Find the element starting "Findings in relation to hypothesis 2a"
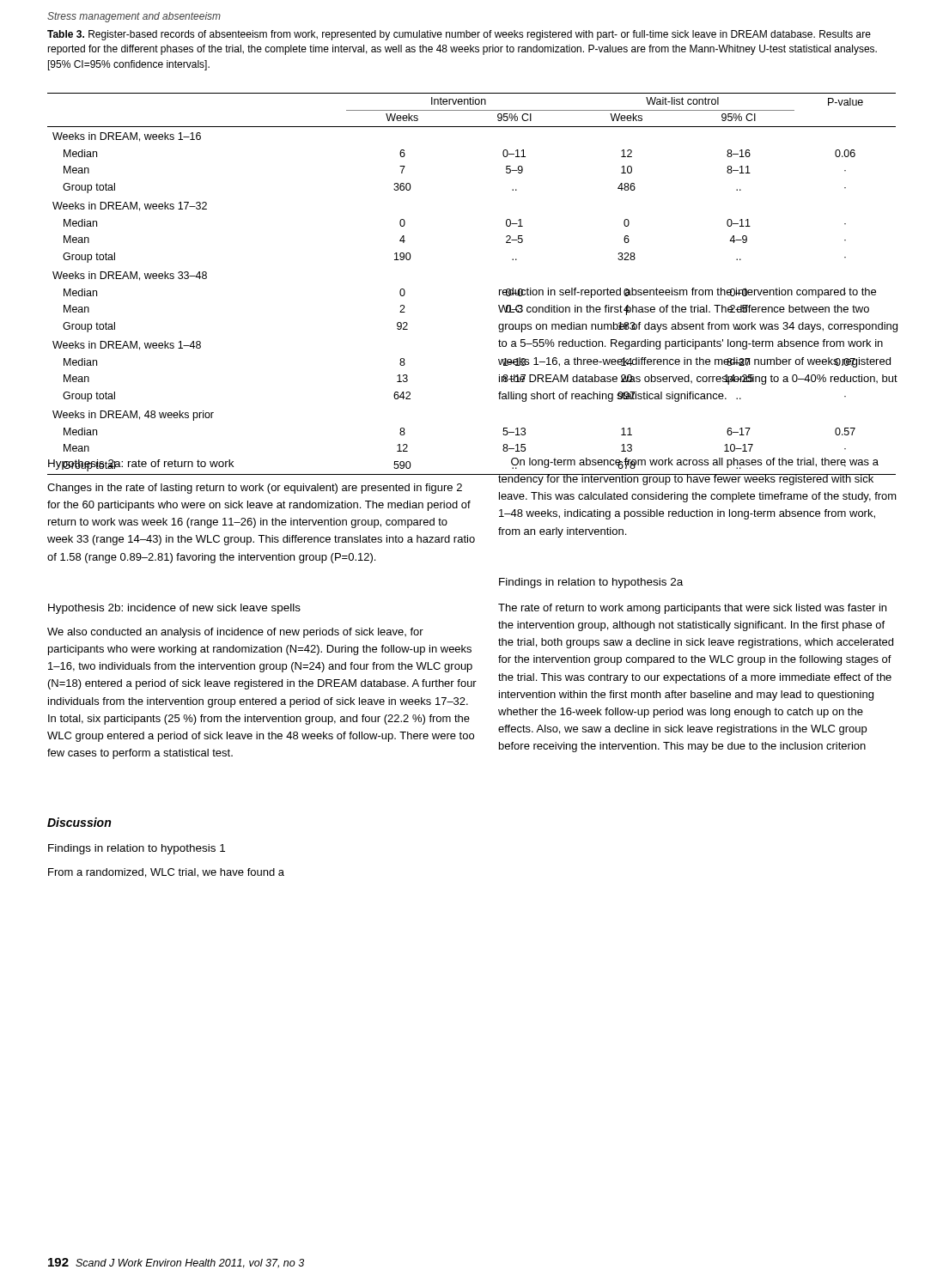 tap(591, 582)
